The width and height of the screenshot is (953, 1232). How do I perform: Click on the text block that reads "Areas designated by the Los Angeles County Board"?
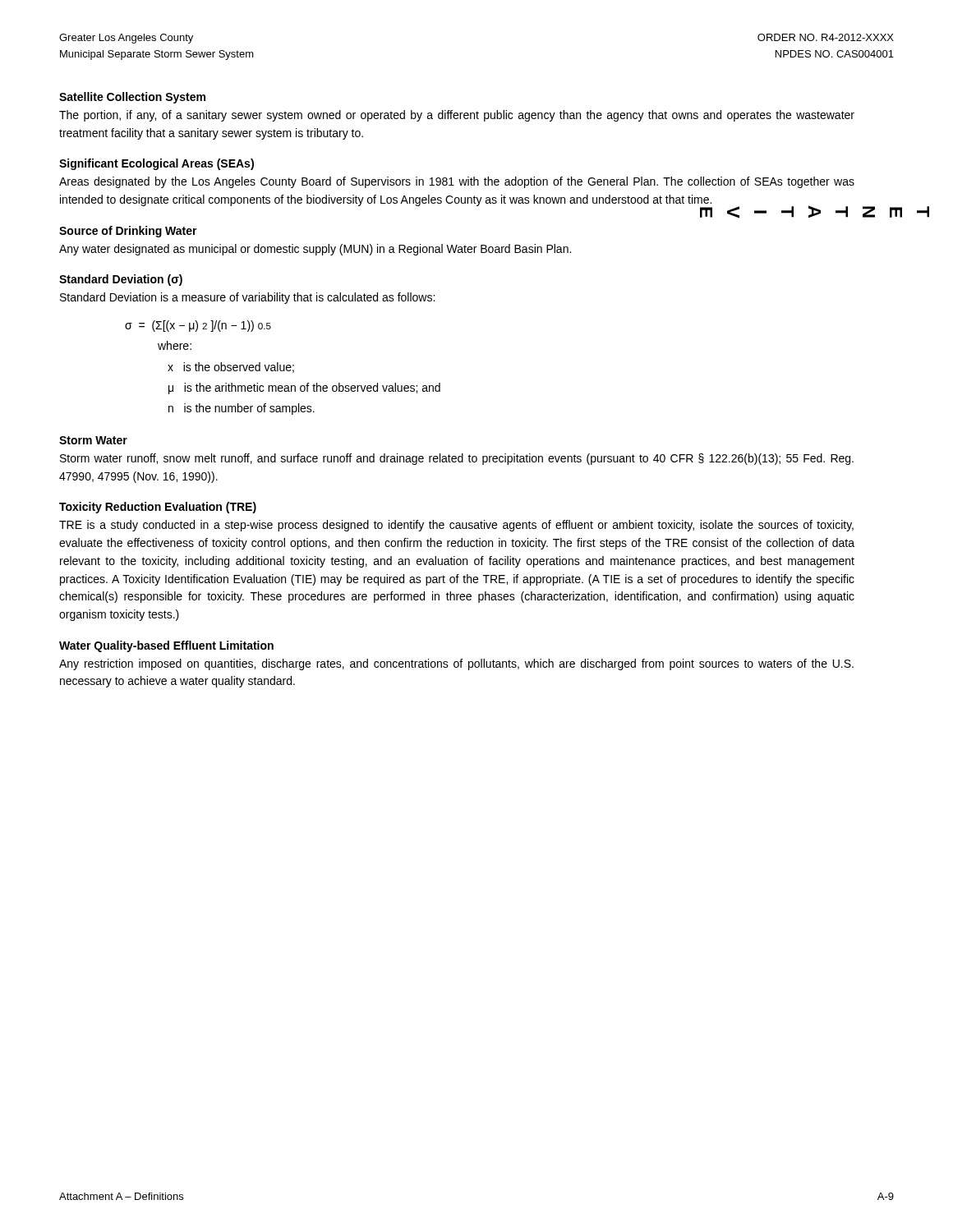click(x=457, y=191)
